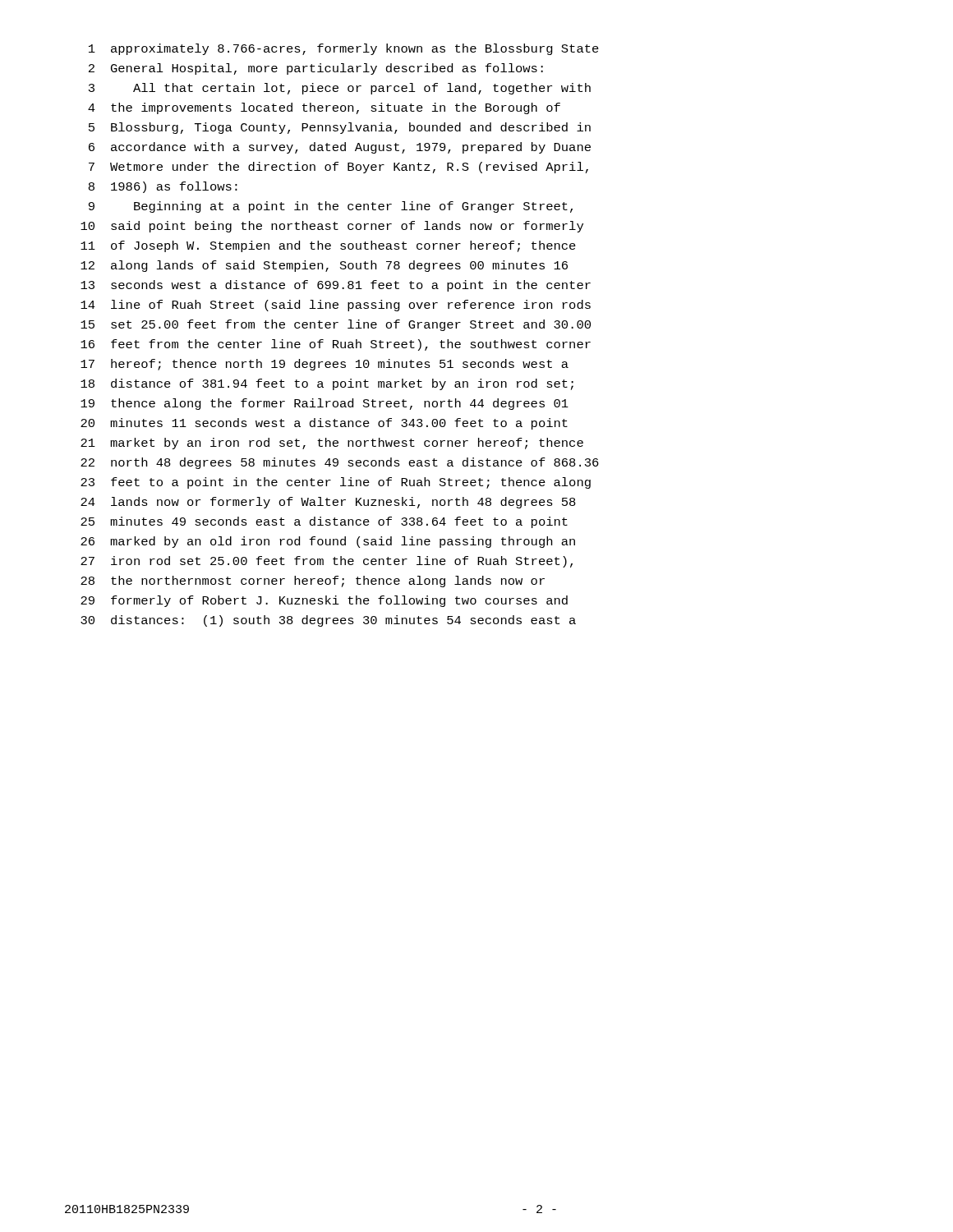Viewport: 953px width, 1232px height.
Task: Navigate to the region starting "8 1986) as follows:"
Action: click(152, 187)
